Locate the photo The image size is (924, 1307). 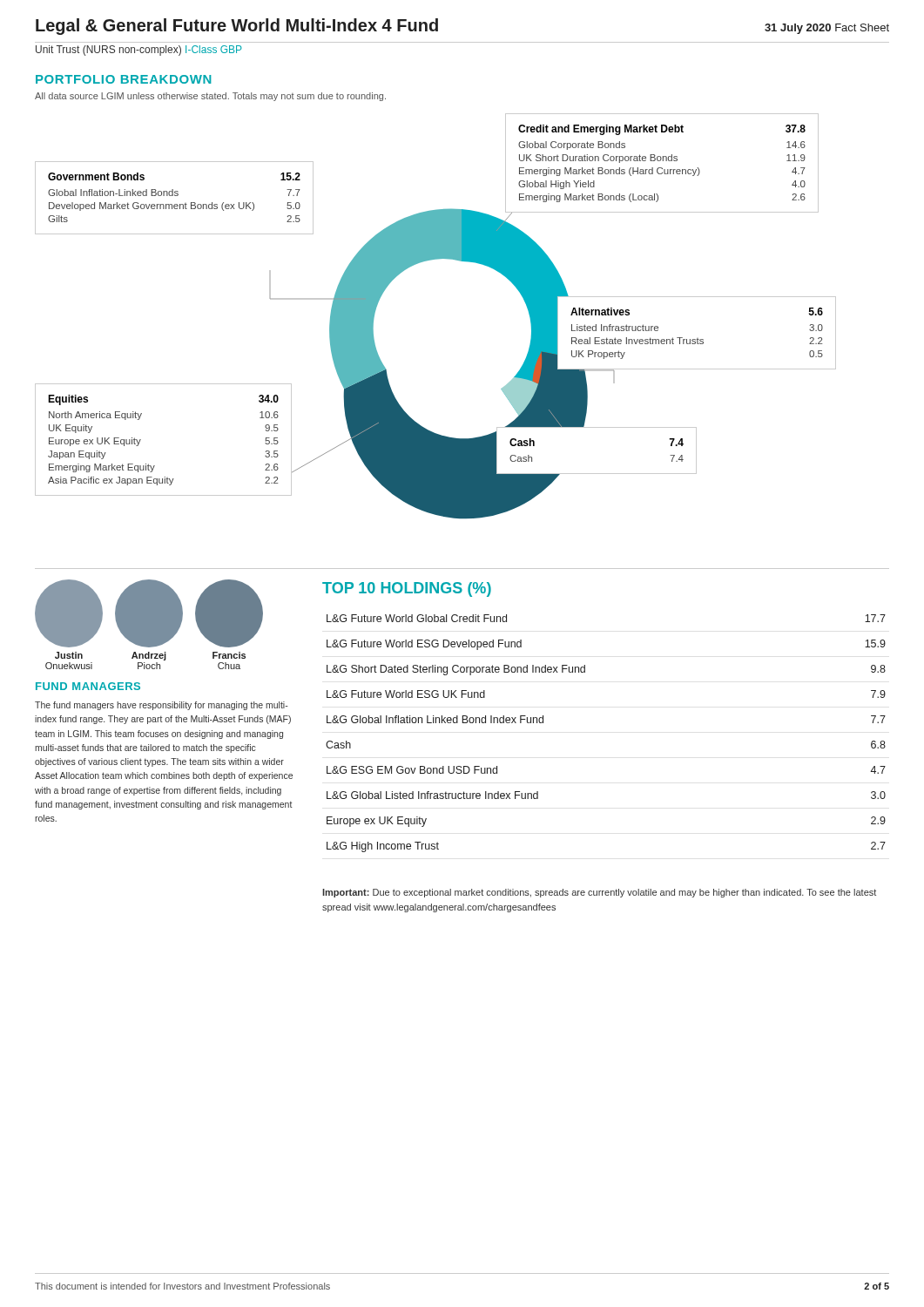[165, 625]
